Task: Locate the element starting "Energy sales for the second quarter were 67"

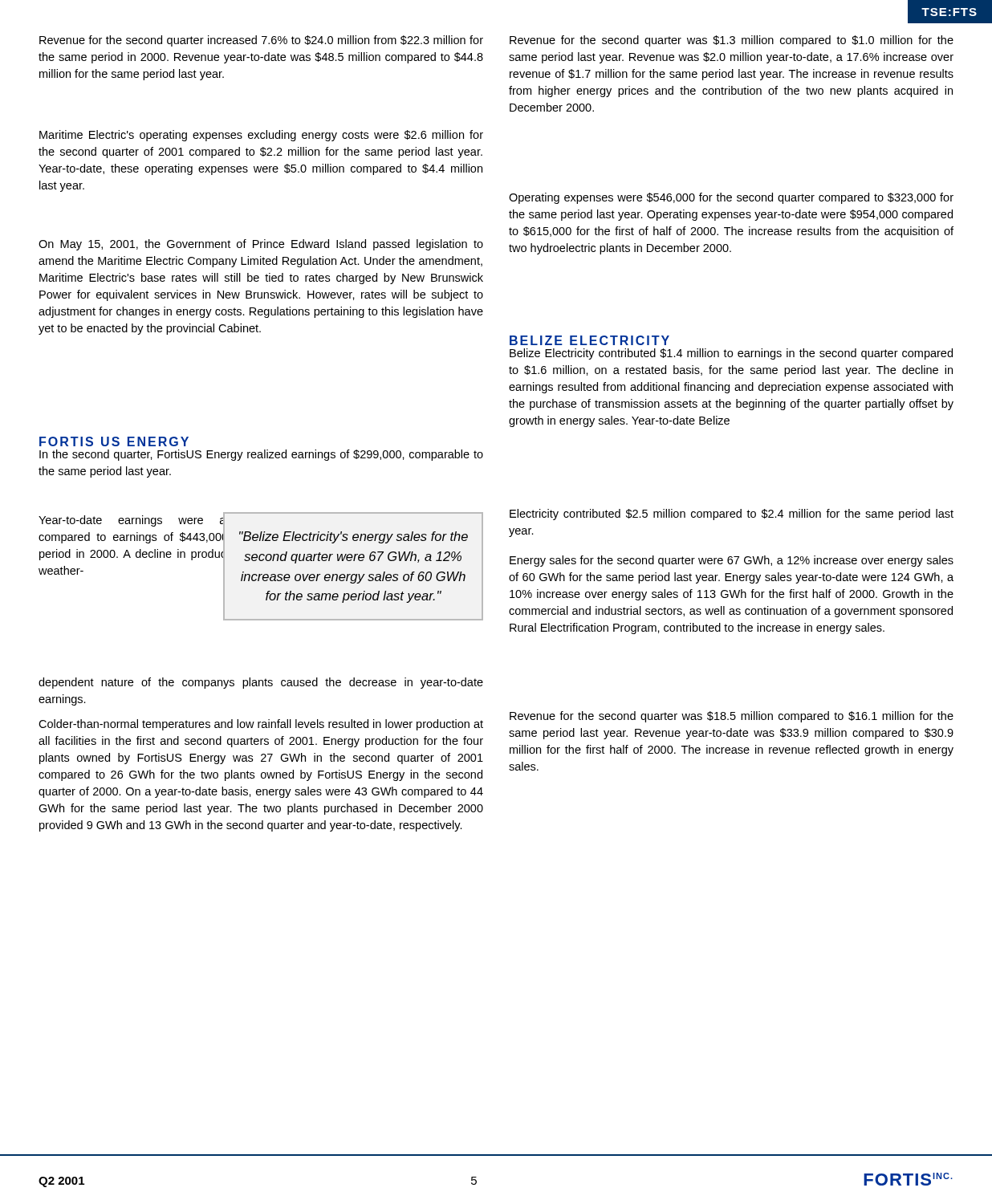Action: tap(731, 594)
